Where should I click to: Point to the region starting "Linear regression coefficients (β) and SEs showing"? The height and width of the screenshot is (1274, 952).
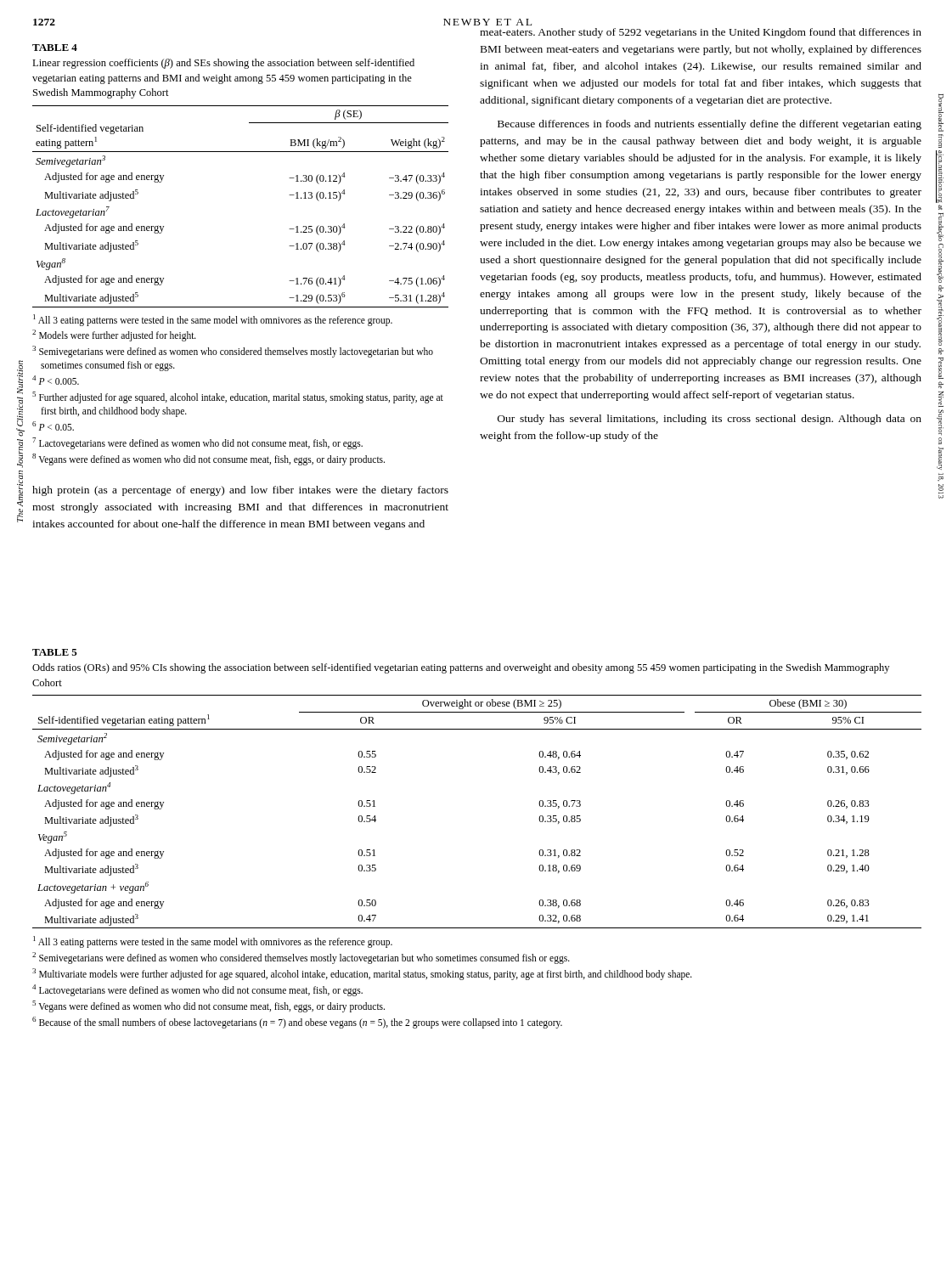pyautogui.click(x=223, y=78)
